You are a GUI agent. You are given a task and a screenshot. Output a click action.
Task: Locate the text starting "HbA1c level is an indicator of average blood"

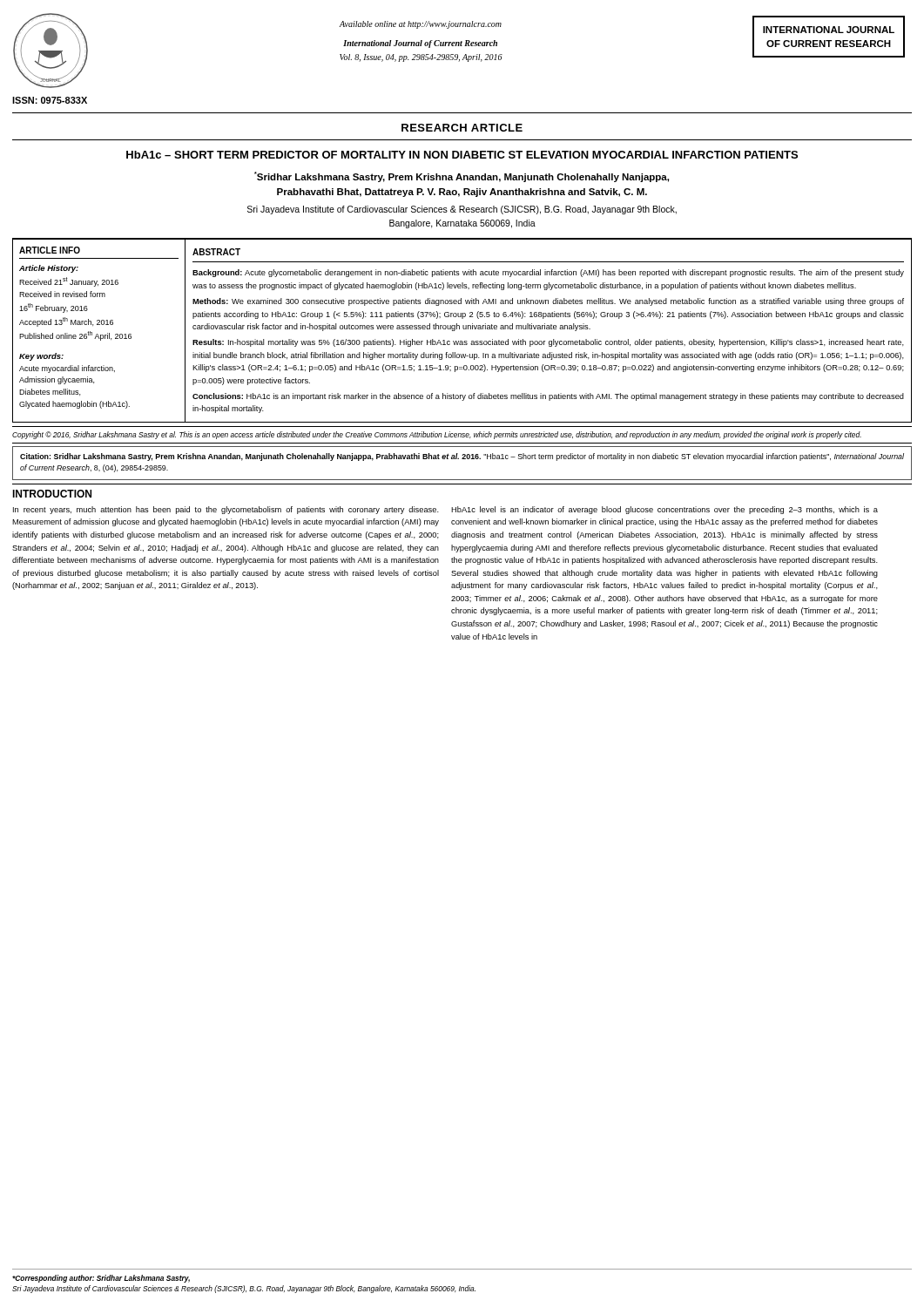point(664,573)
